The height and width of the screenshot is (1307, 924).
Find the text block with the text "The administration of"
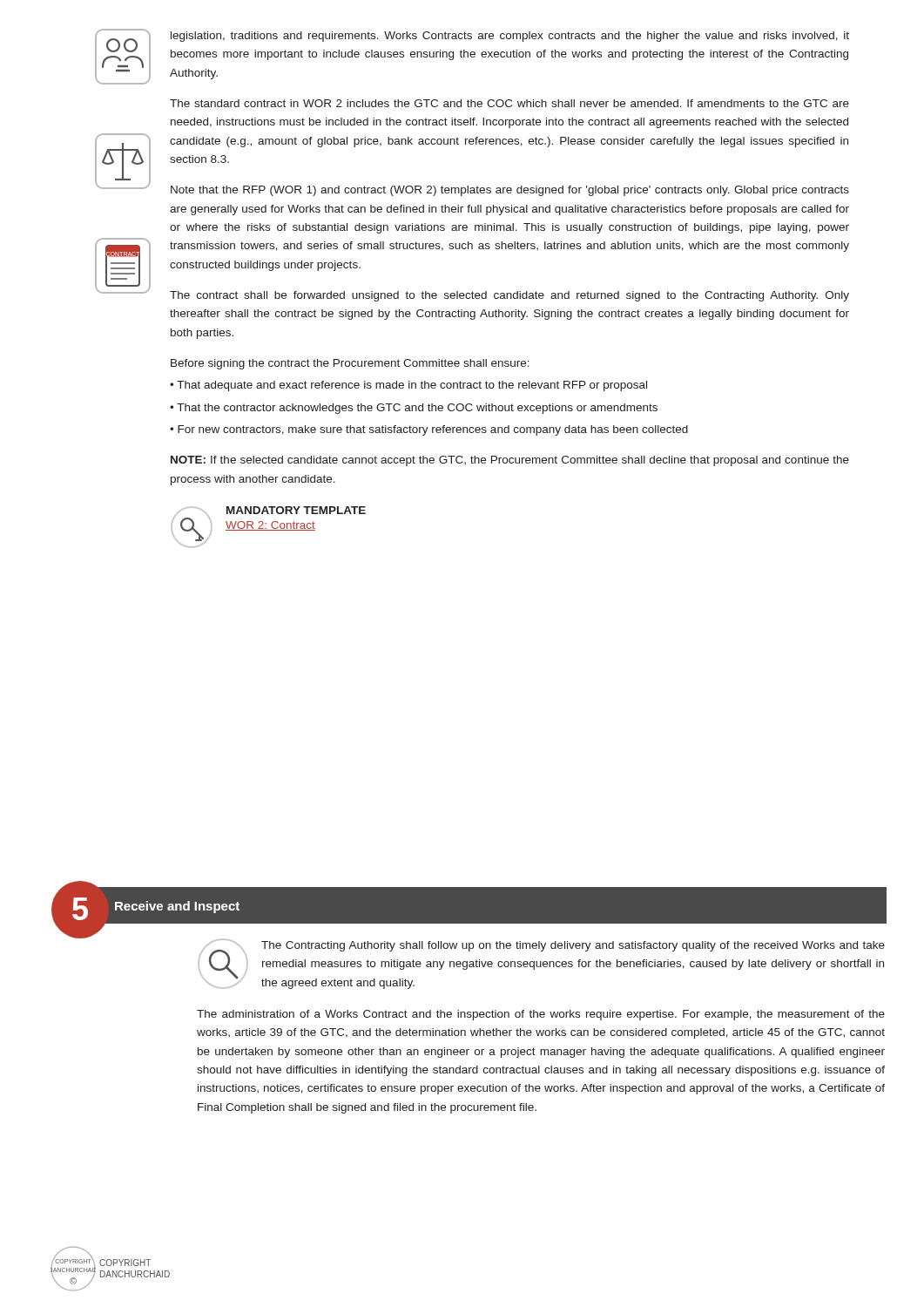[541, 1060]
